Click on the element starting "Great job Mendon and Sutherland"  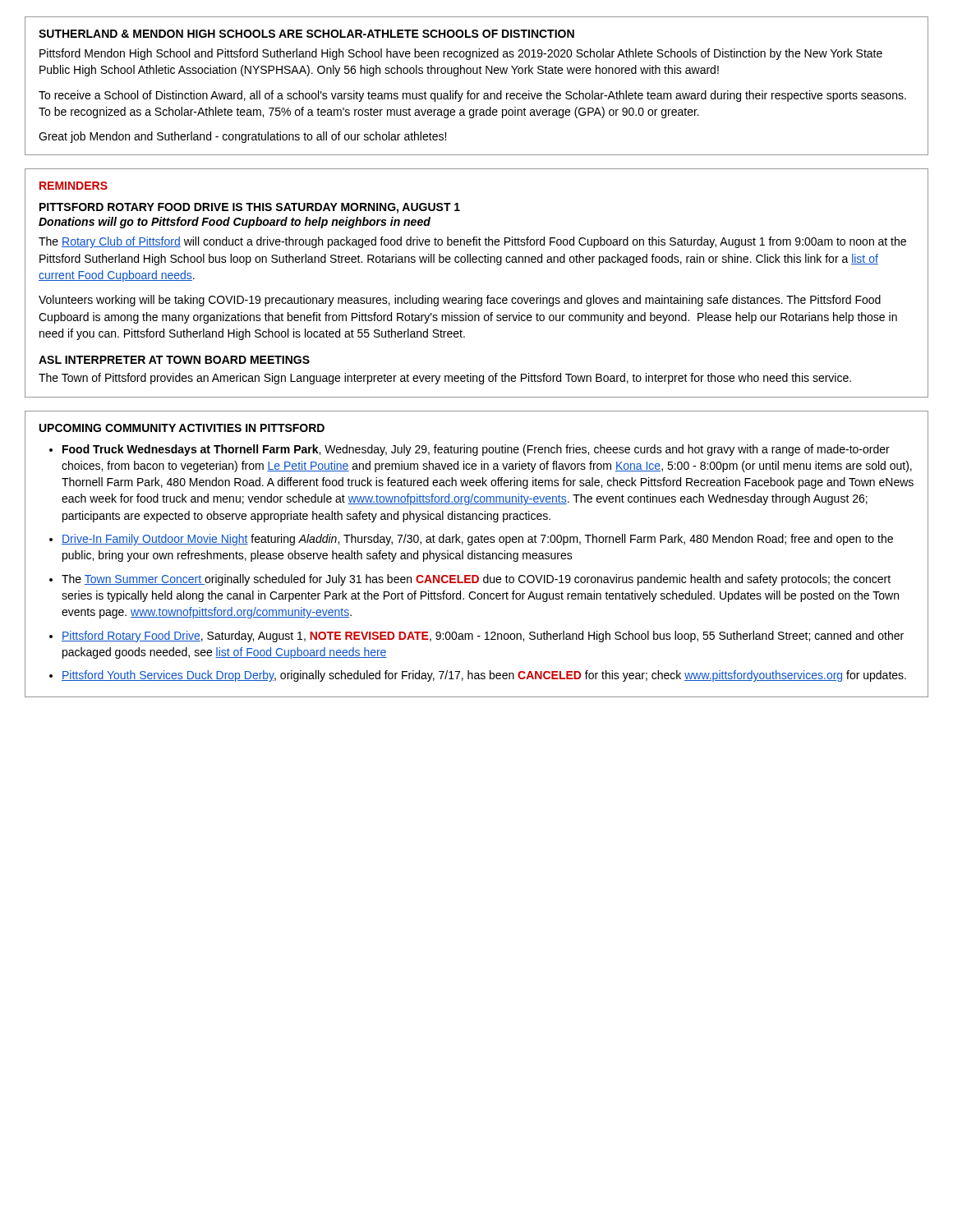[243, 137]
